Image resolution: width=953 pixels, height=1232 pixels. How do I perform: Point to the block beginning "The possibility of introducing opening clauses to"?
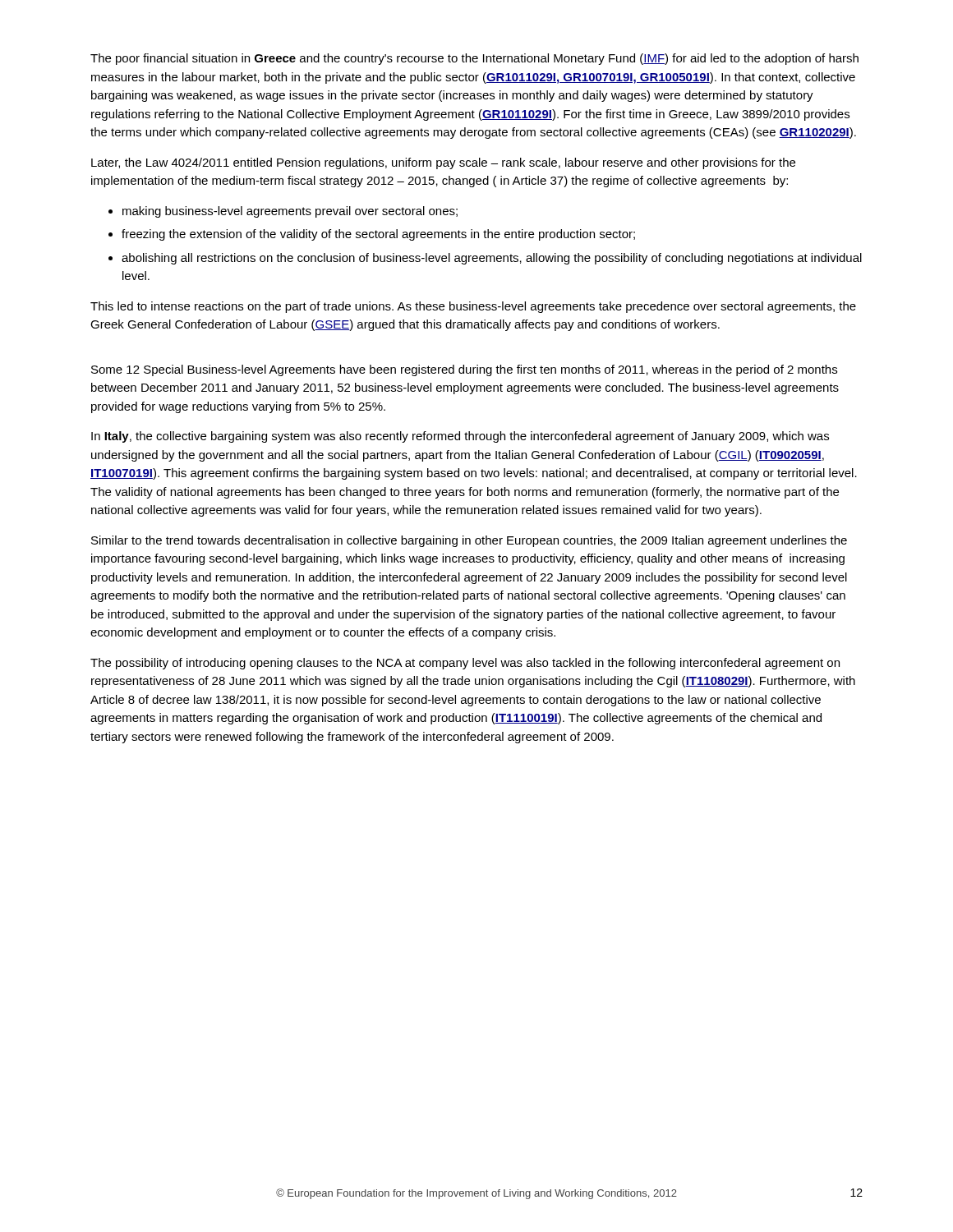point(476,700)
